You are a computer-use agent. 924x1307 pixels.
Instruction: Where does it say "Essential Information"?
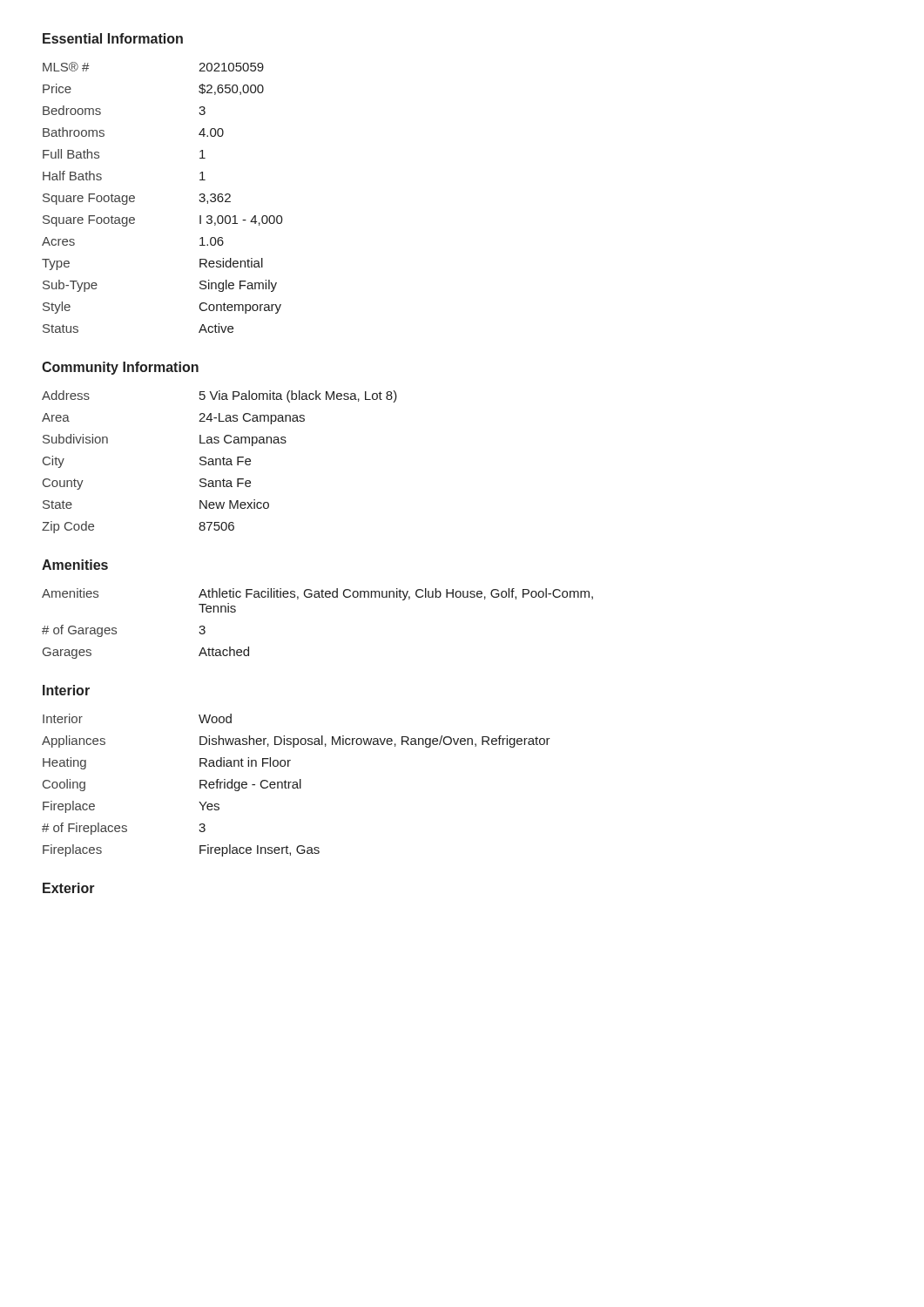(x=113, y=39)
